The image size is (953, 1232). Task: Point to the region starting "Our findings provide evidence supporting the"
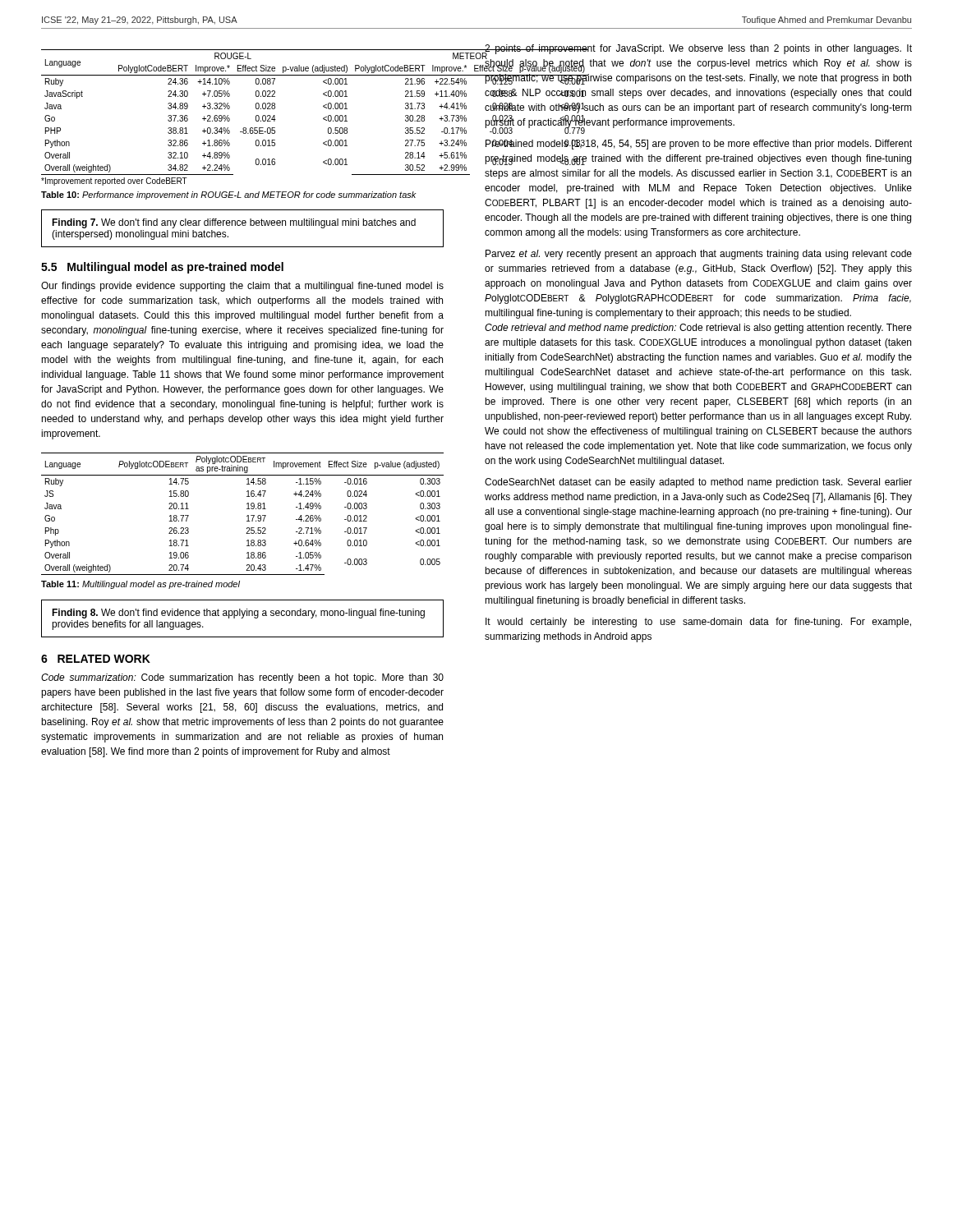(242, 360)
